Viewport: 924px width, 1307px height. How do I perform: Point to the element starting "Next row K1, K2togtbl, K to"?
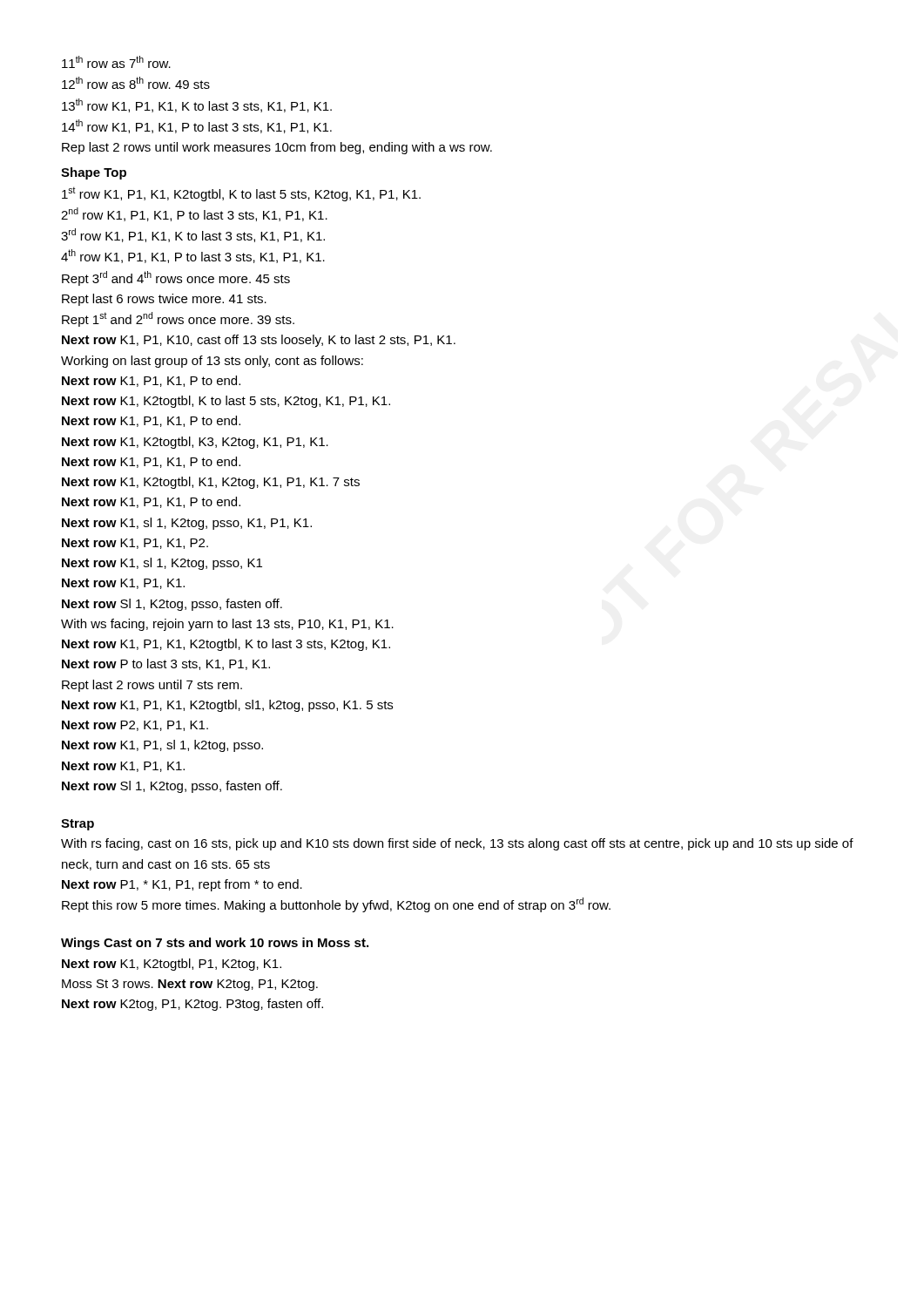pyautogui.click(x=226, y=400)
